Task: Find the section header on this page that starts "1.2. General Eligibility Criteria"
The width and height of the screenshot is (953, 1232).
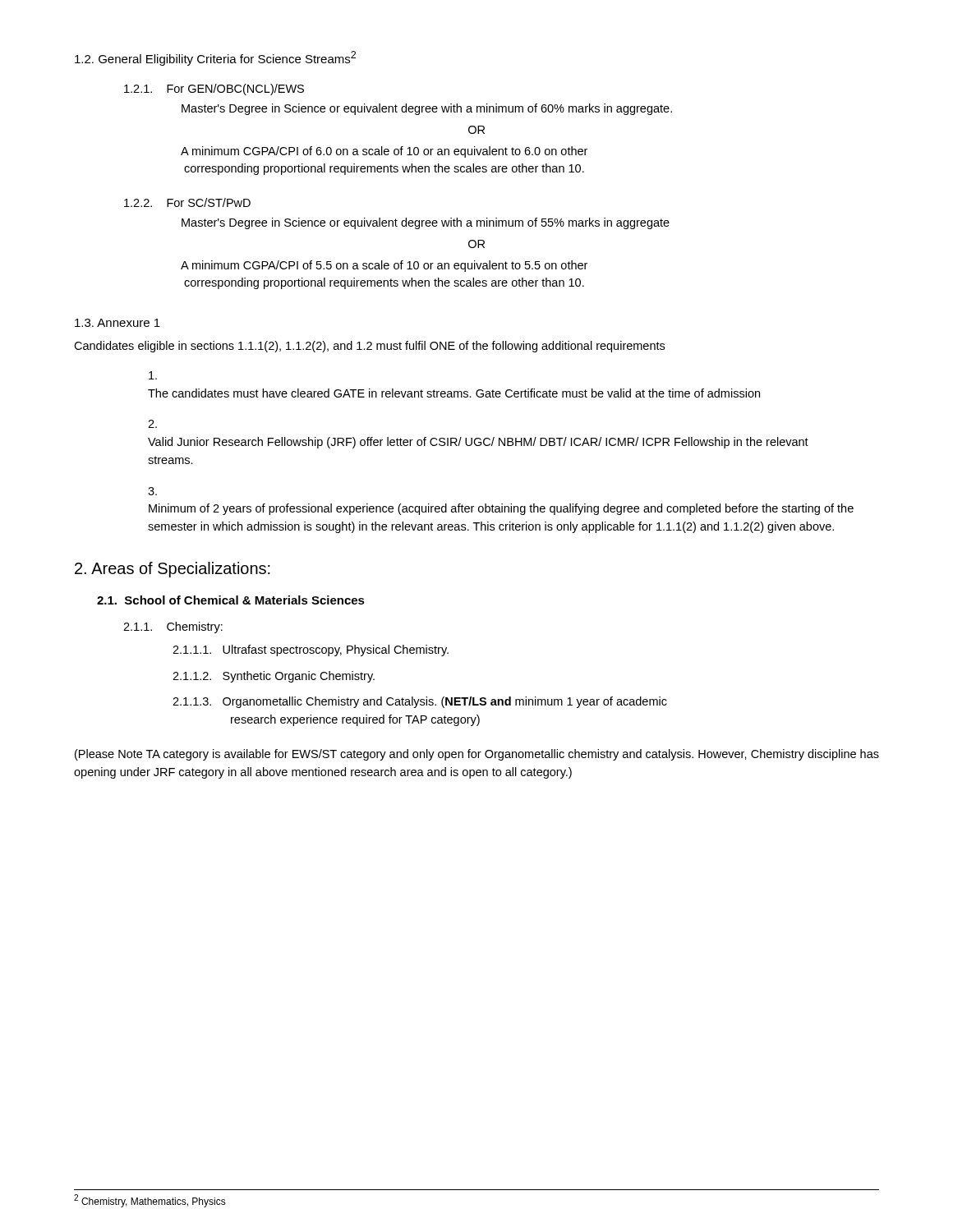Action: (215, 57)
